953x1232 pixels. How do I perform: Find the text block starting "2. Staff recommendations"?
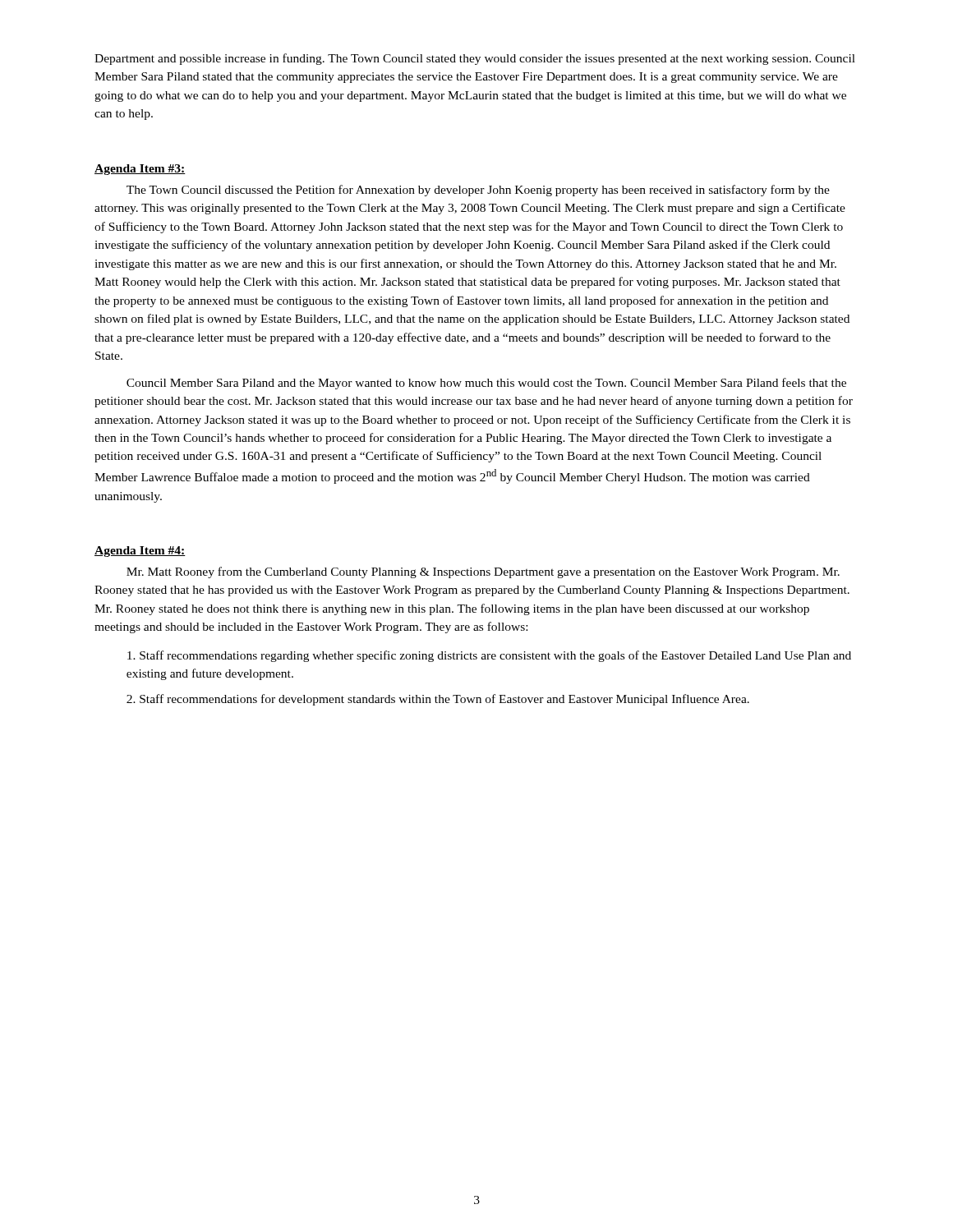[x=492, y=699]
